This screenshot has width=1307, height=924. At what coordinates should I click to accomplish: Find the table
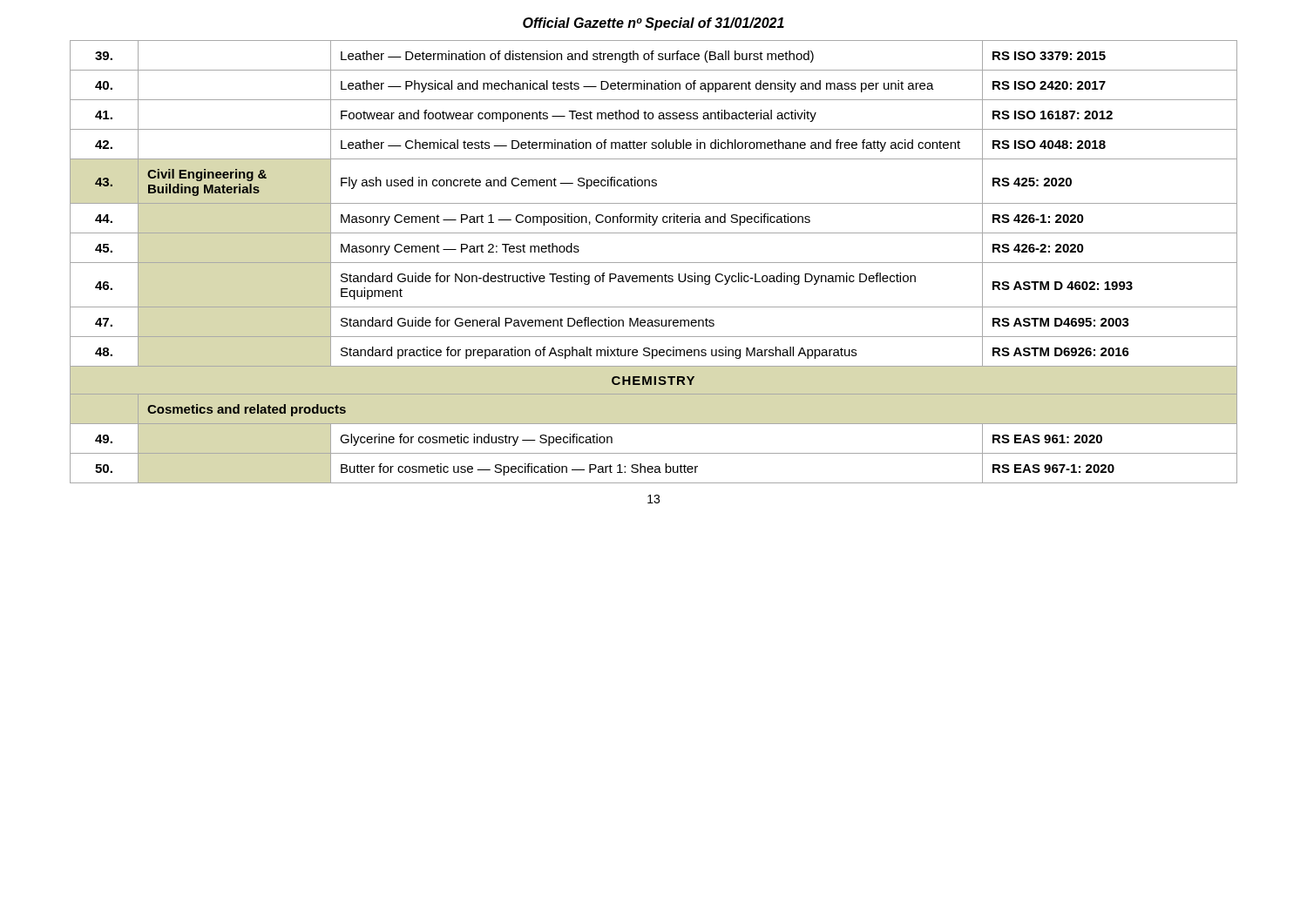654,262
